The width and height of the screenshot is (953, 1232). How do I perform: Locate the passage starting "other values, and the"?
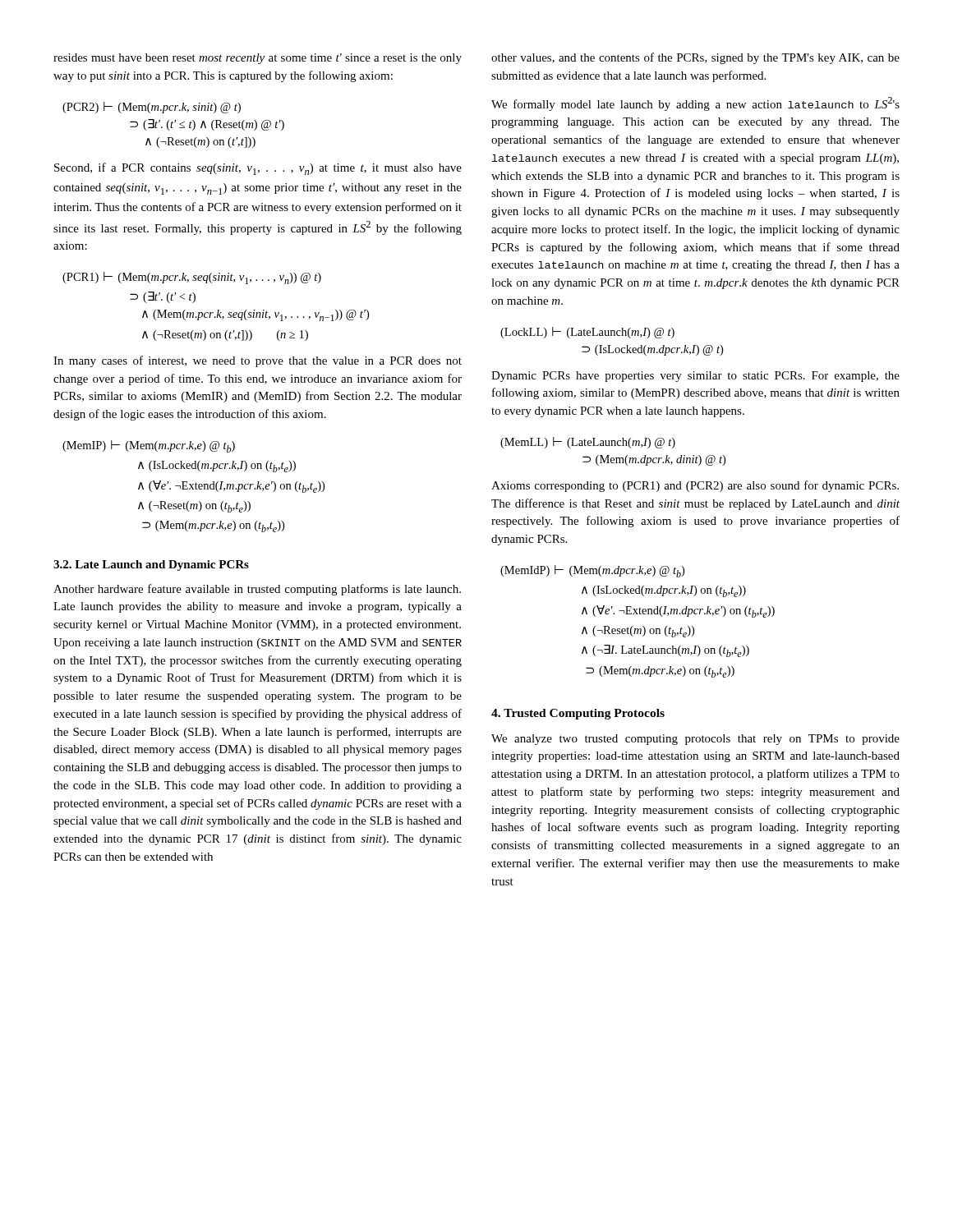tap(695, 67)
